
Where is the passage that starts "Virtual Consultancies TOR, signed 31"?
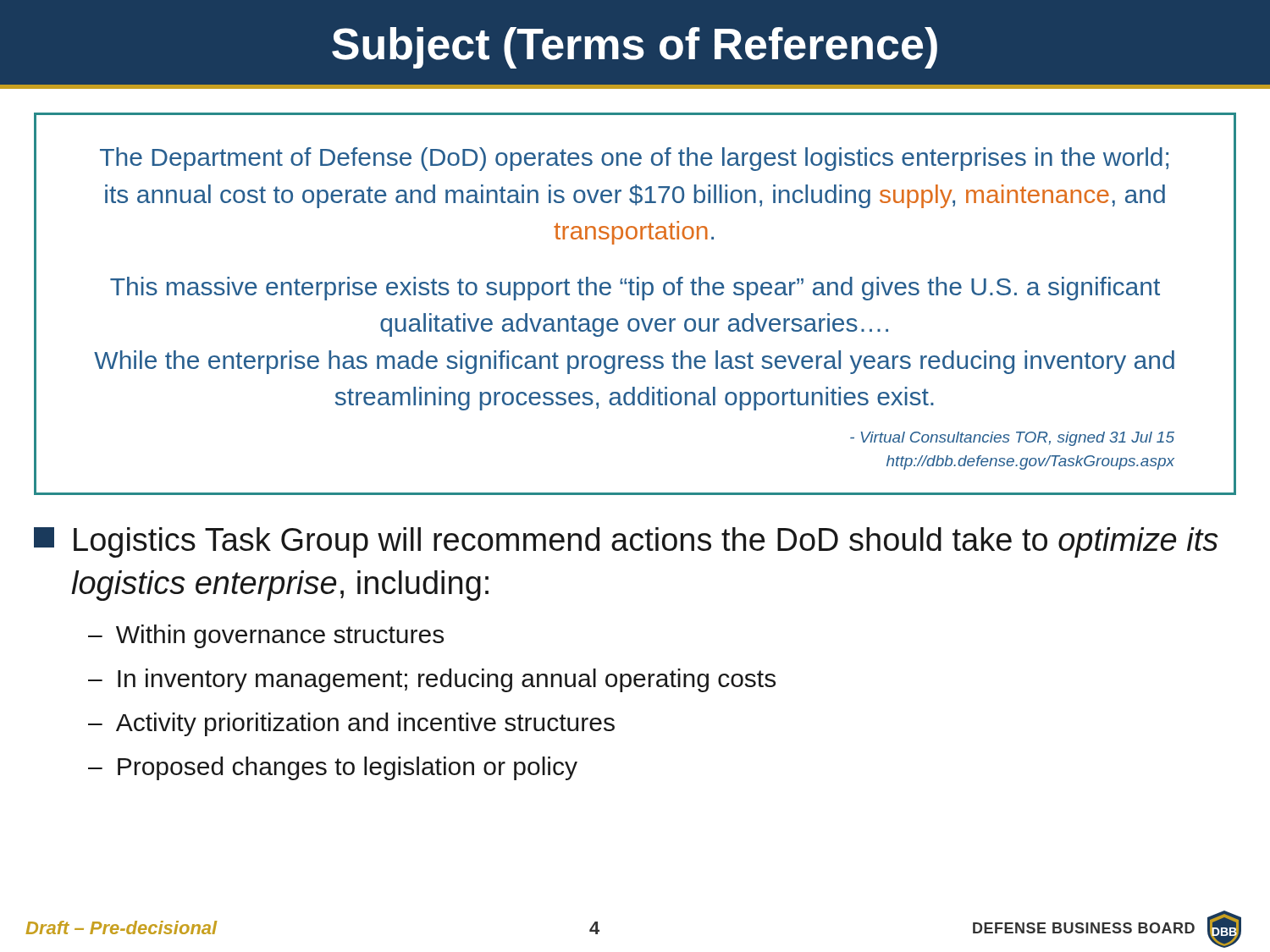1012,449
